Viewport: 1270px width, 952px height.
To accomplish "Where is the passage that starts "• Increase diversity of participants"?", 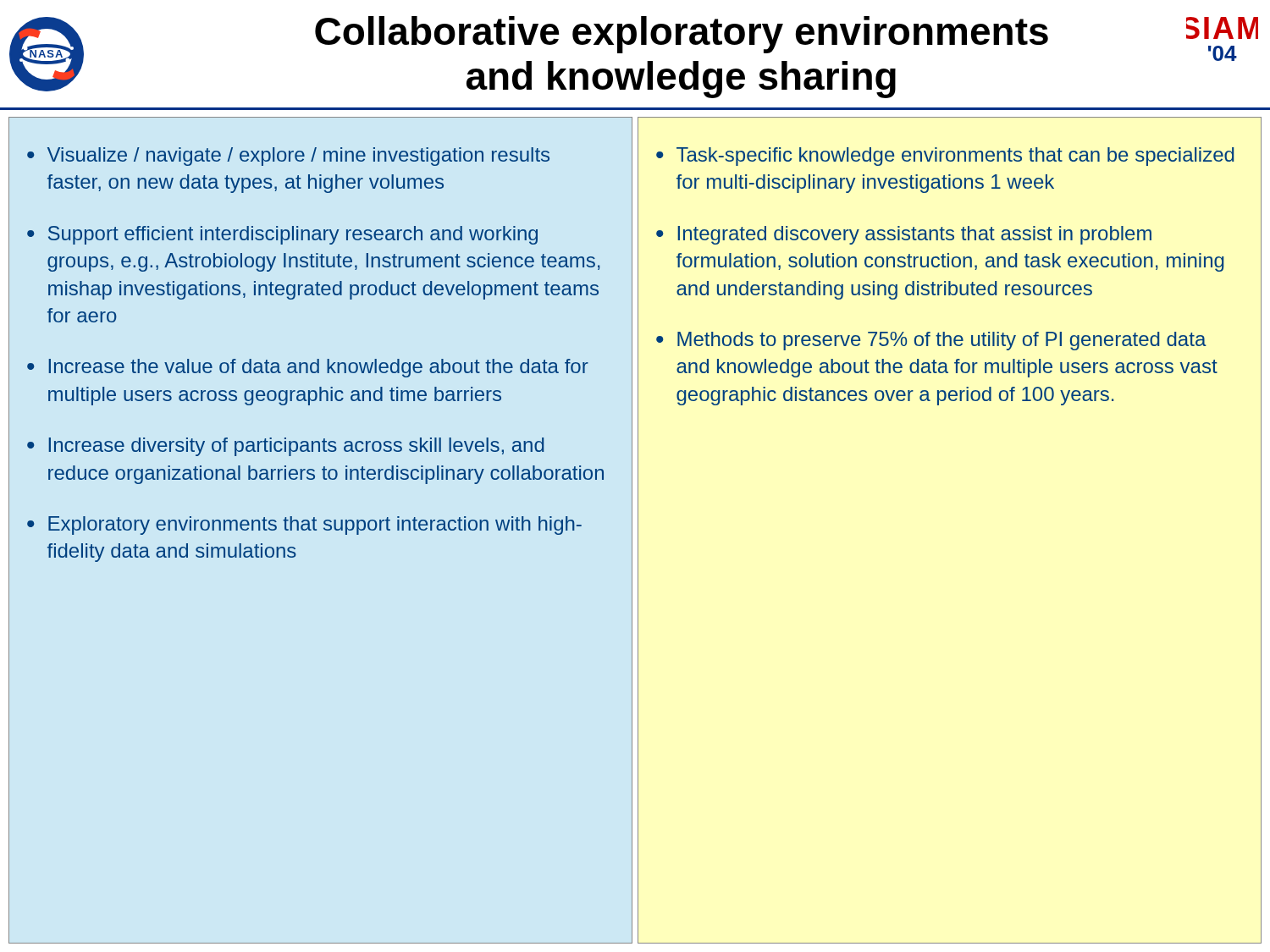I will point(316,459).
